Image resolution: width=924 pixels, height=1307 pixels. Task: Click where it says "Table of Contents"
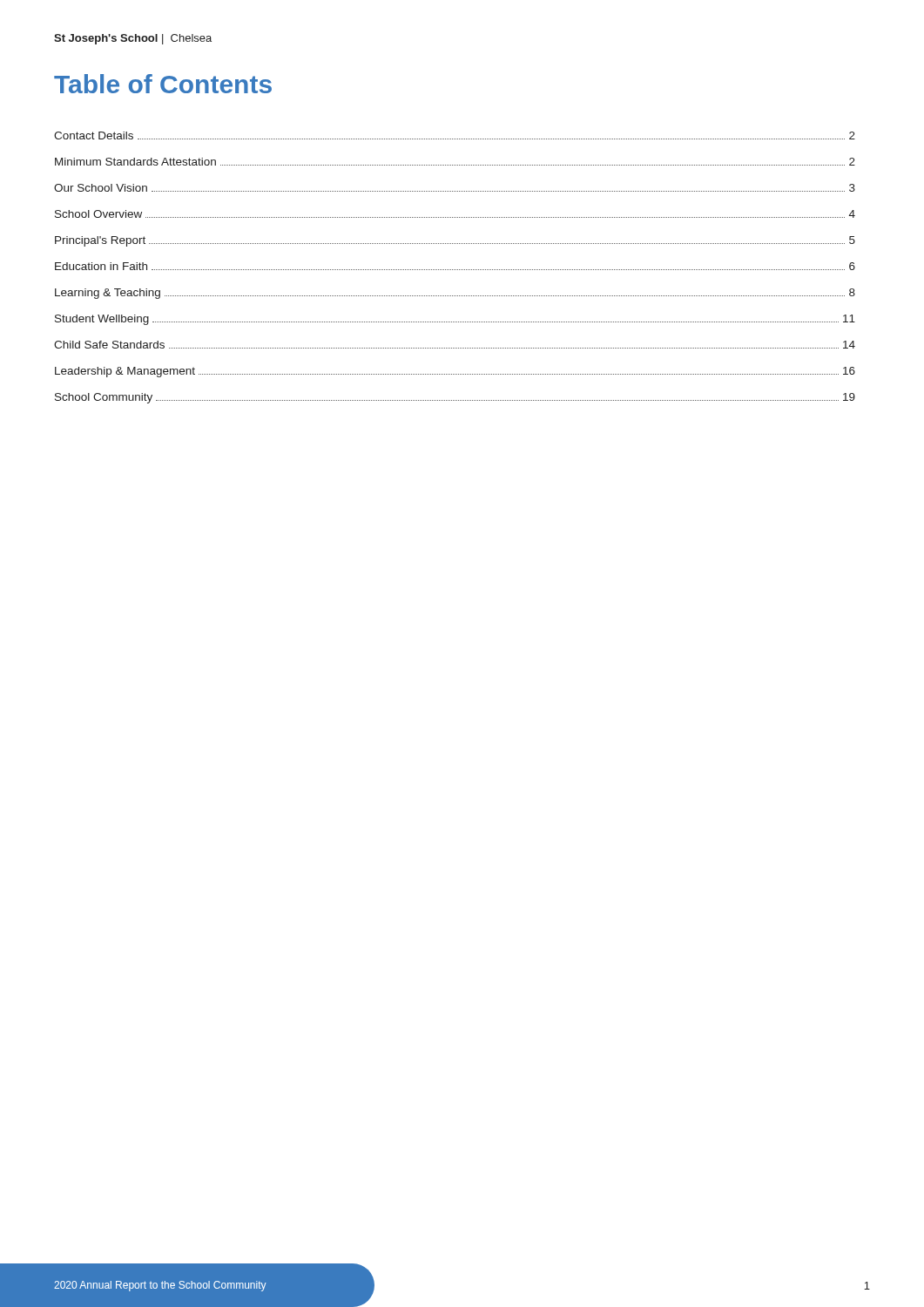pyautogui.click(x=163, y=84)
